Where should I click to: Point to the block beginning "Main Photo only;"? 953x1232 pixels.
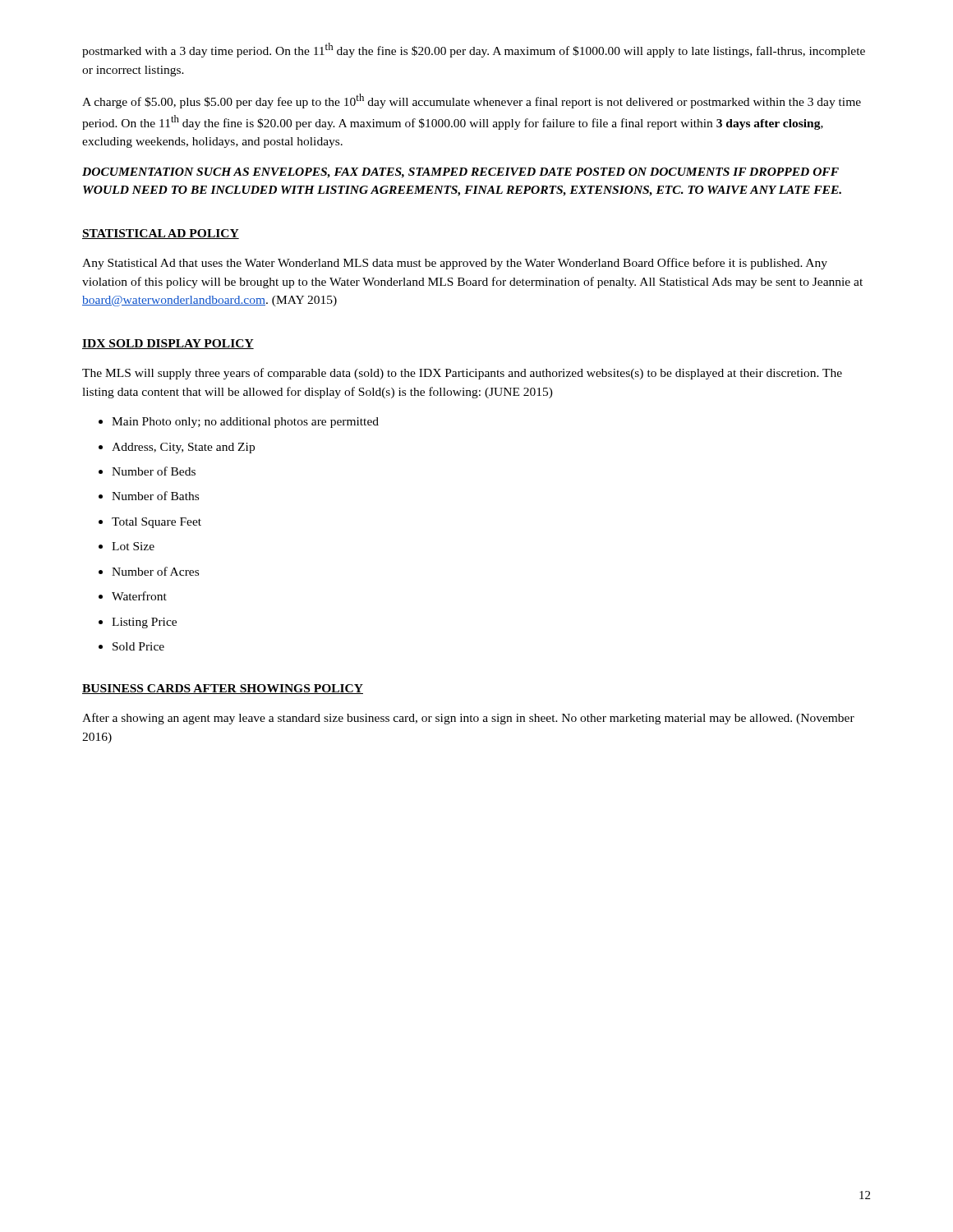(239, 423)
